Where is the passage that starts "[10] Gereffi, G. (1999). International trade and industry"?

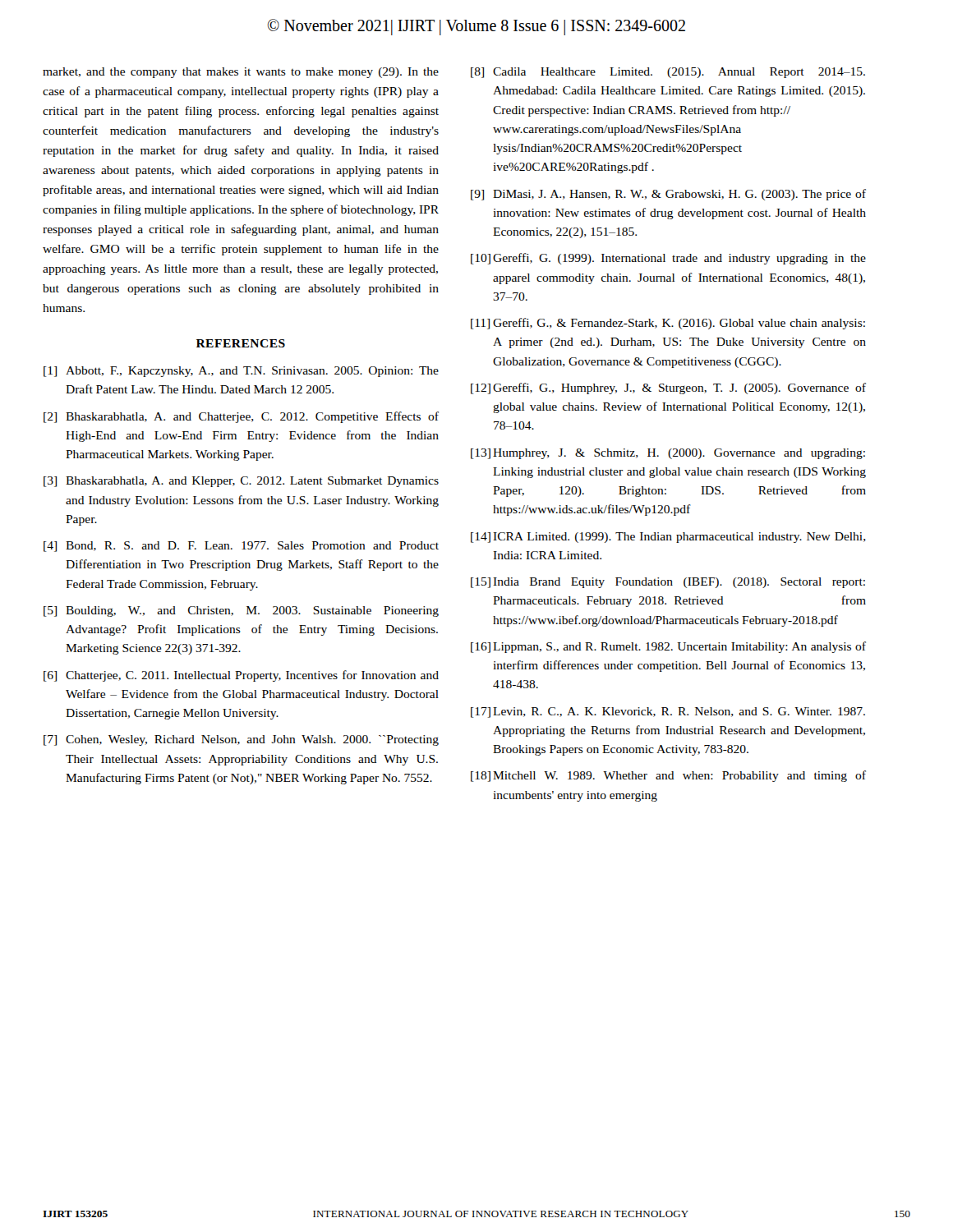click(668, 277)
